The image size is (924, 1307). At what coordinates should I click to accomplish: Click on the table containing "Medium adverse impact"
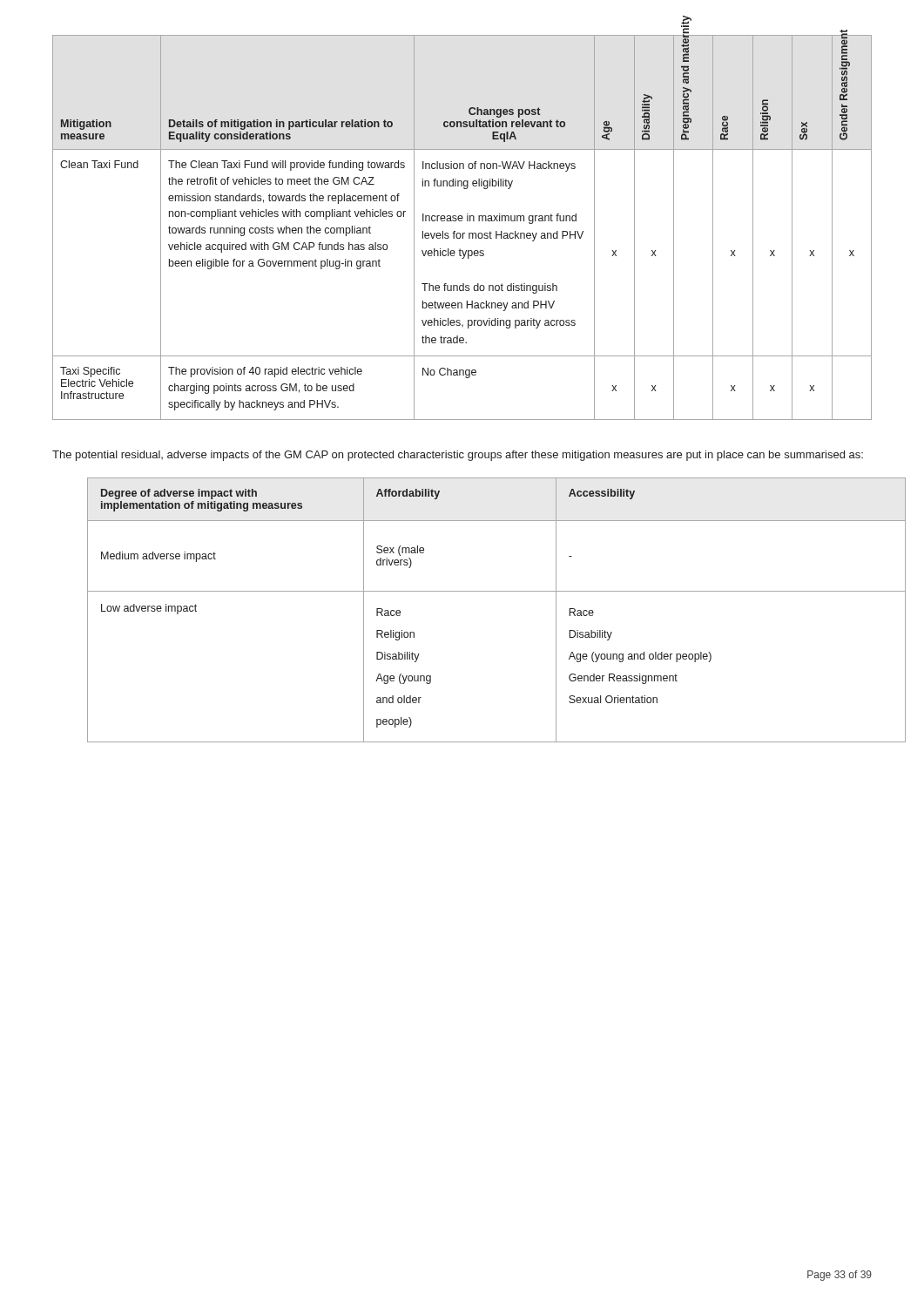(x=471, y=610)
